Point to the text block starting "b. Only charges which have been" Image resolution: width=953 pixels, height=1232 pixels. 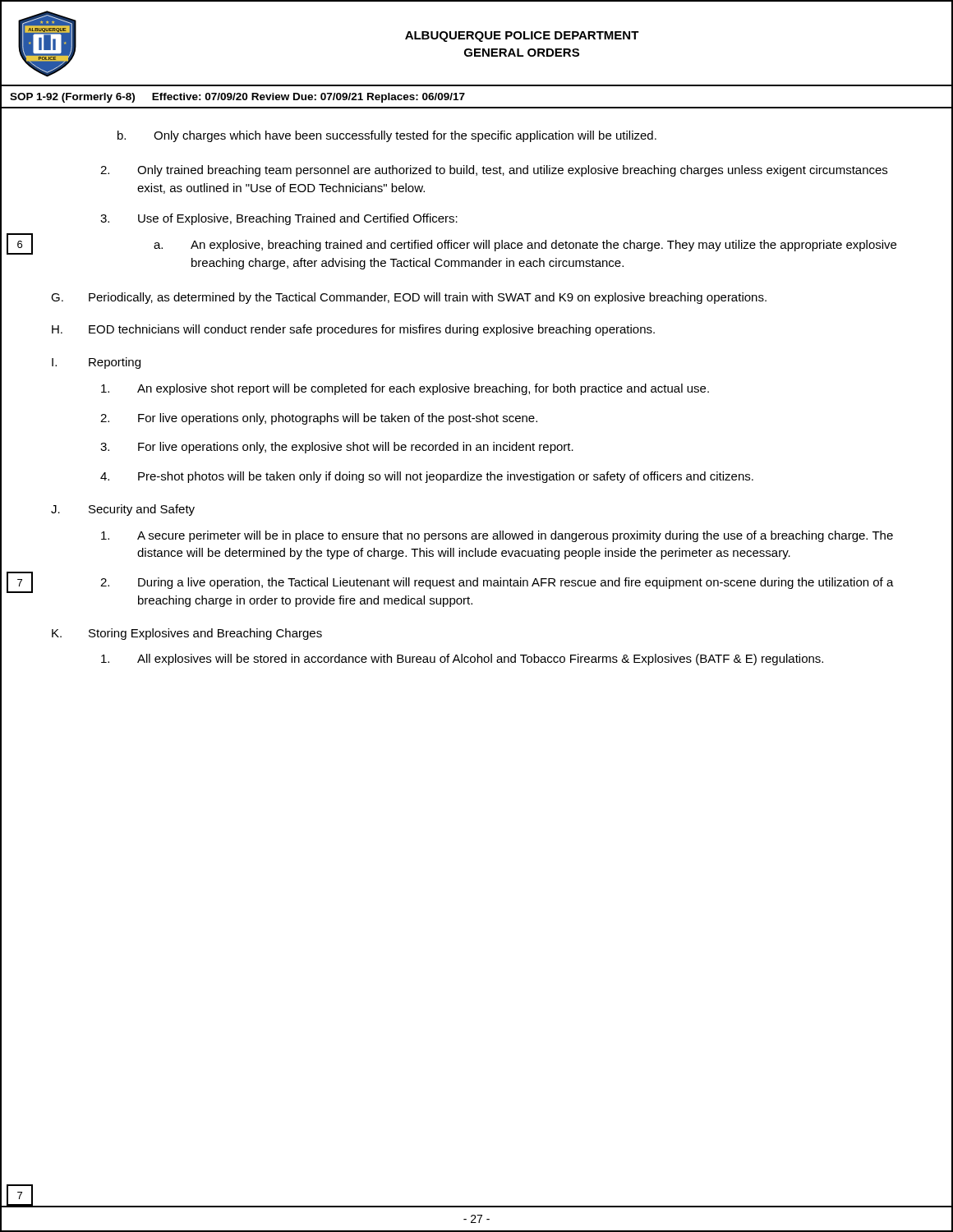[518, 135]
